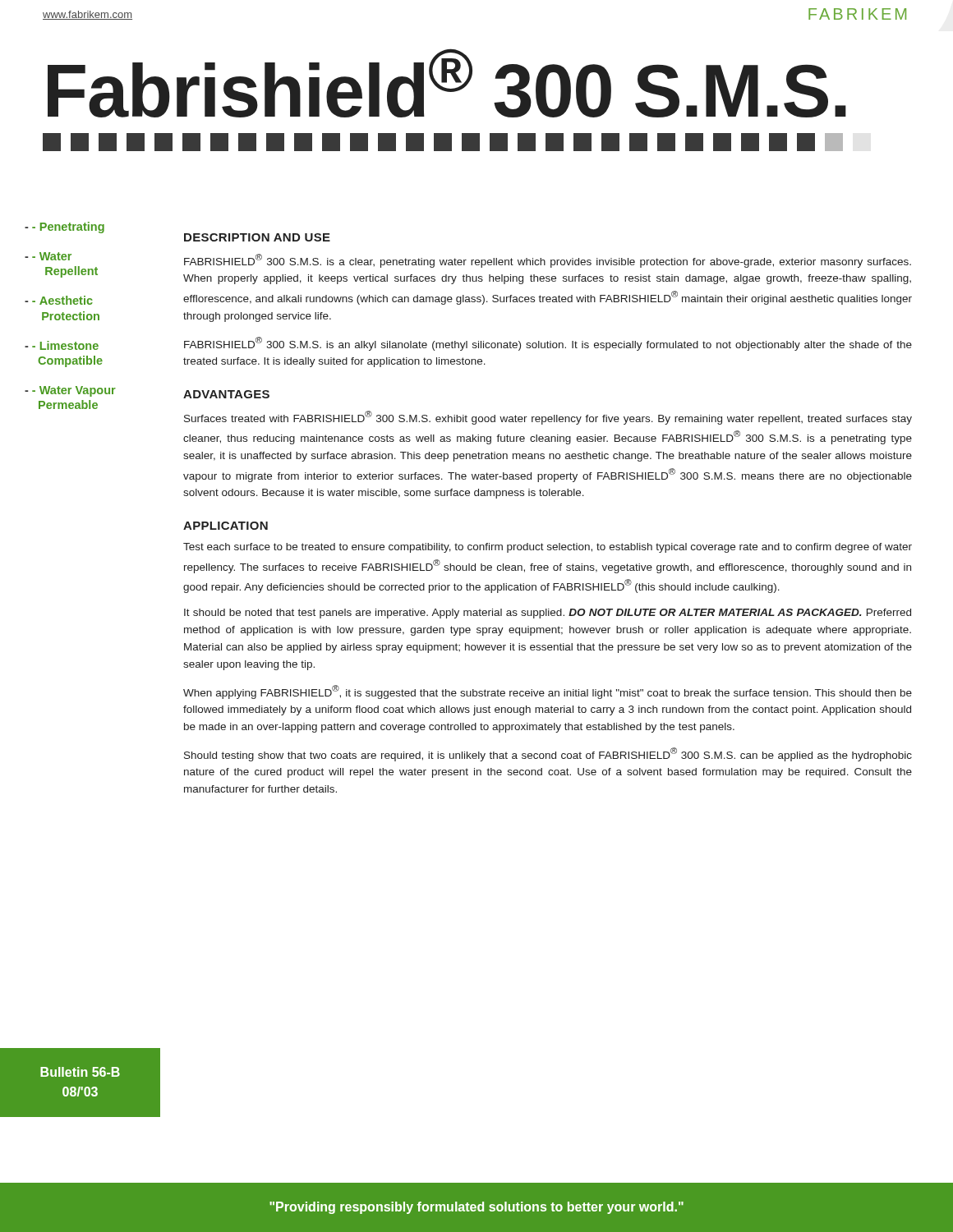Navigate to the passage starting "Surfaces treated with FABRISHIELD® 300 S.M.S."

548,454
